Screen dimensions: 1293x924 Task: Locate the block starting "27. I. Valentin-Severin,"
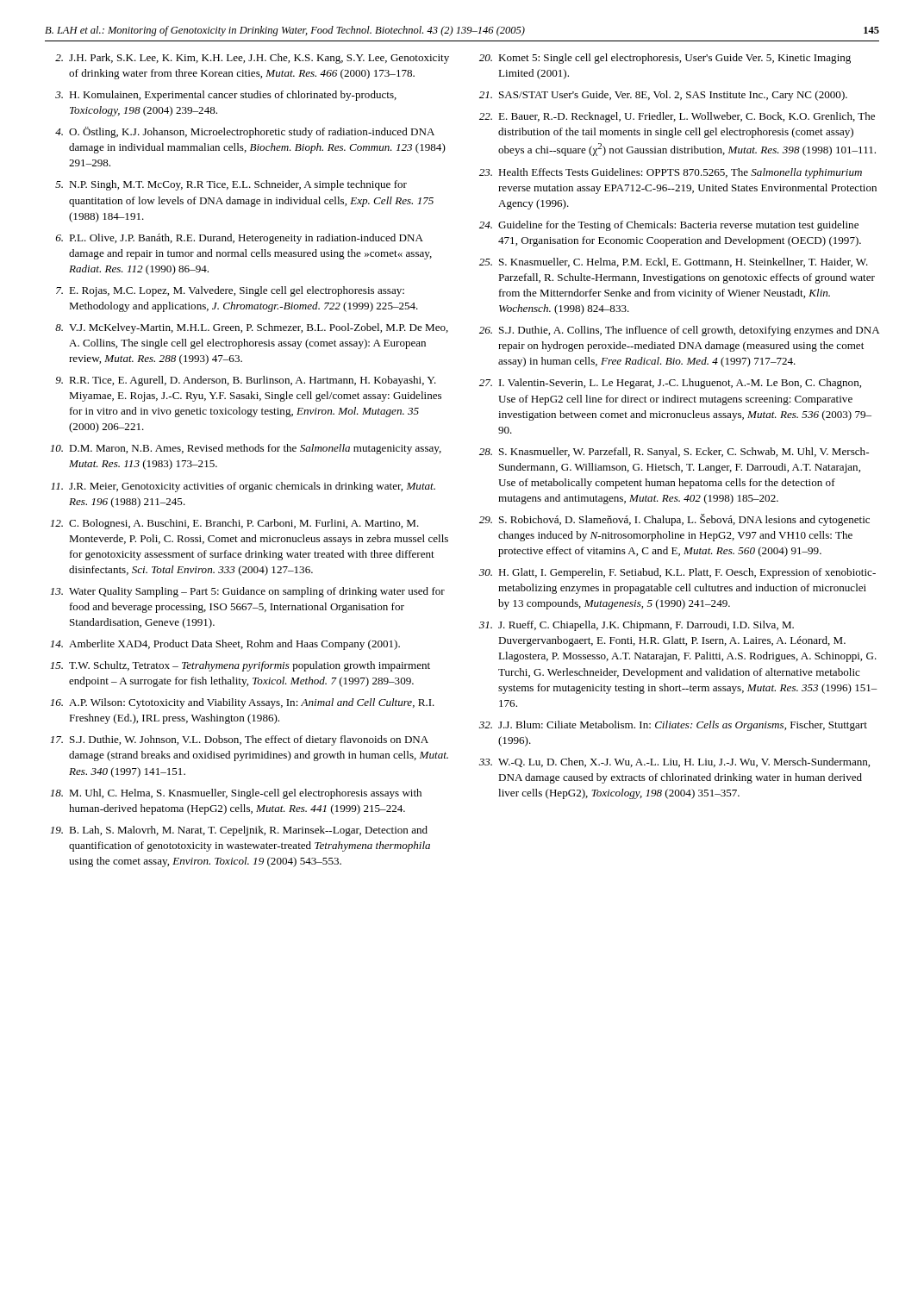point(677,407)
